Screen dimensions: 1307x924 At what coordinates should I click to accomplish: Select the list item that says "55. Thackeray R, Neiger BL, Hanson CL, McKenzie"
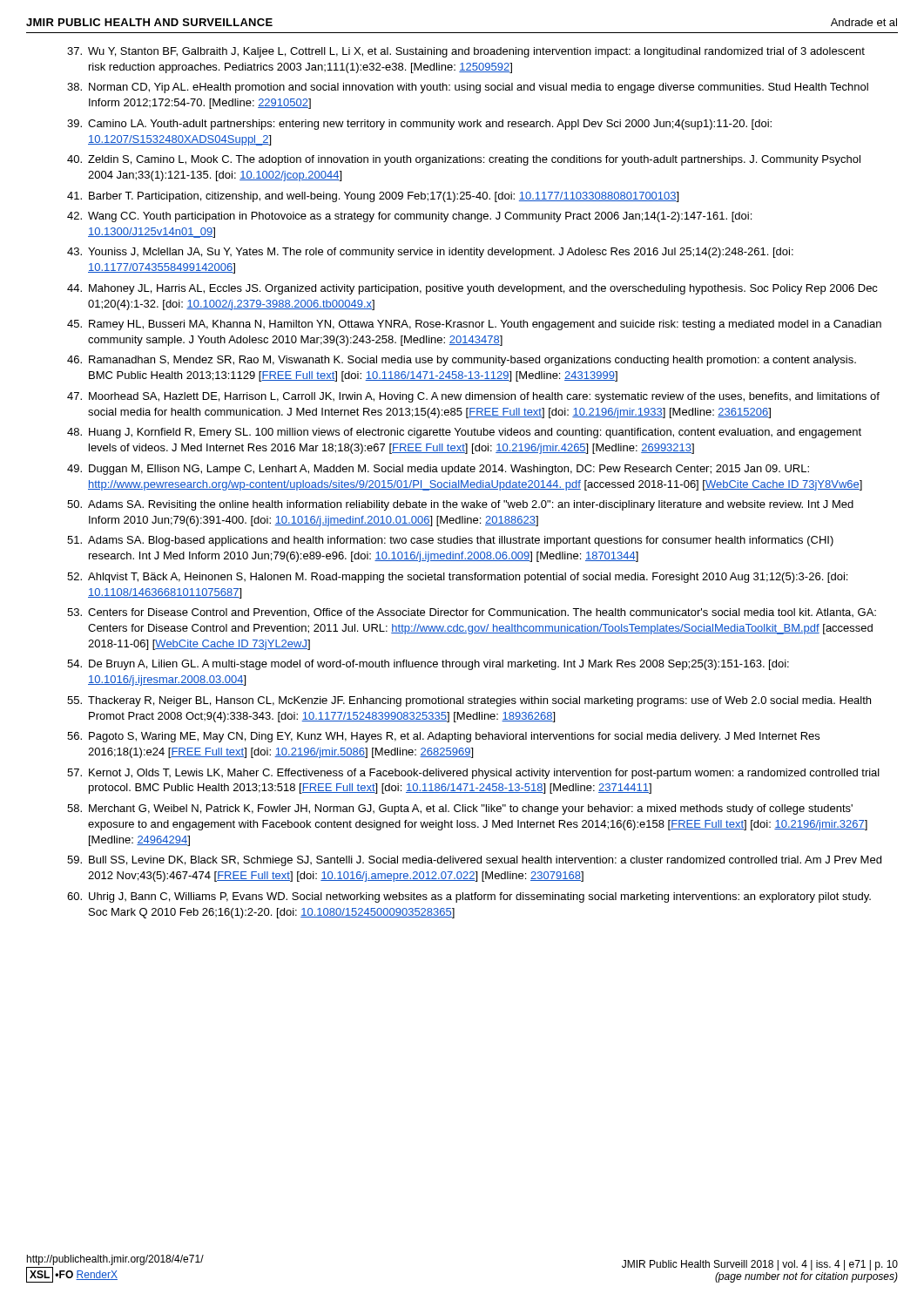pyautogui.click(x=469, y=708)
